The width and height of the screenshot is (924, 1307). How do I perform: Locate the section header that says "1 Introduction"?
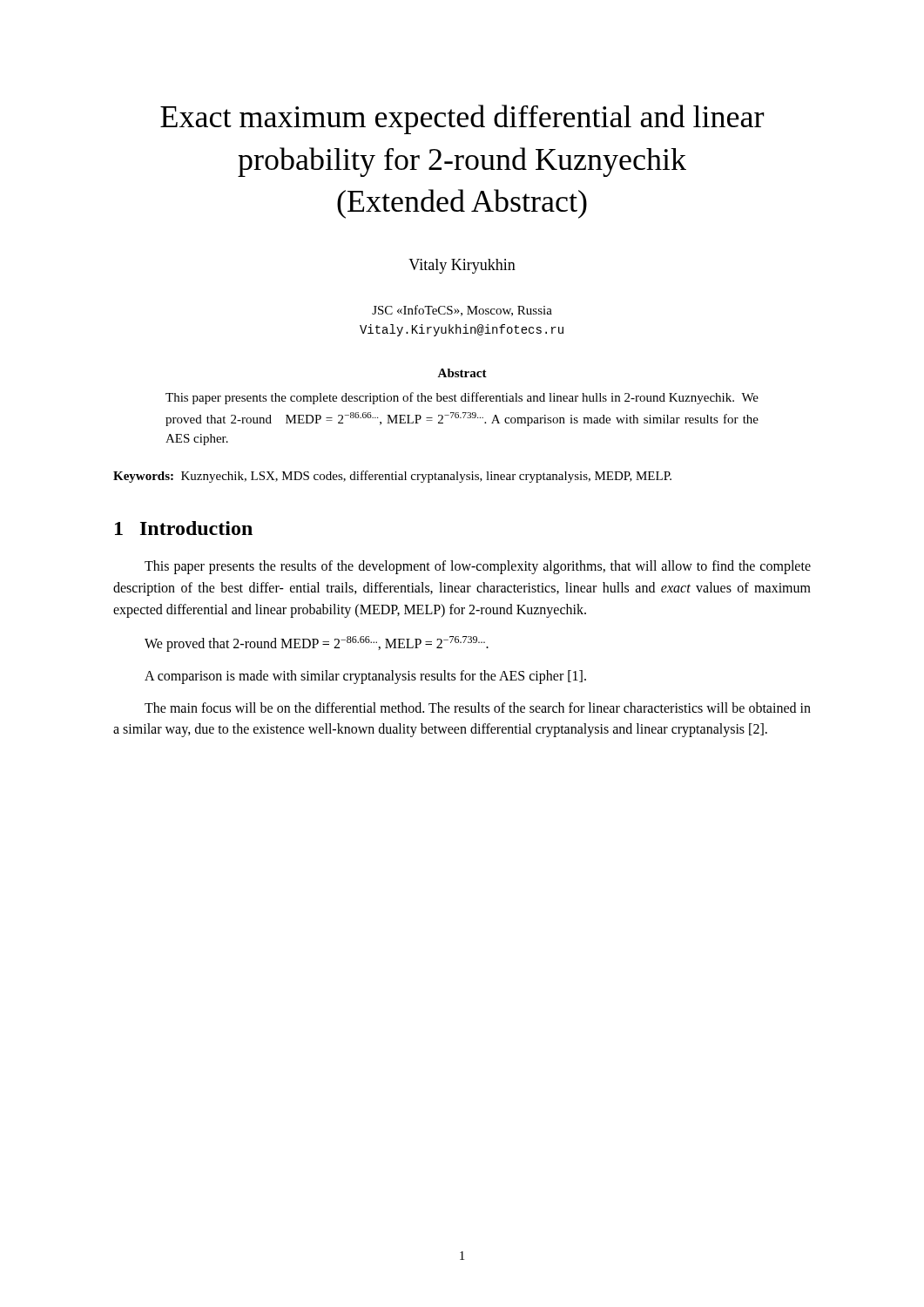coord(183,528)
